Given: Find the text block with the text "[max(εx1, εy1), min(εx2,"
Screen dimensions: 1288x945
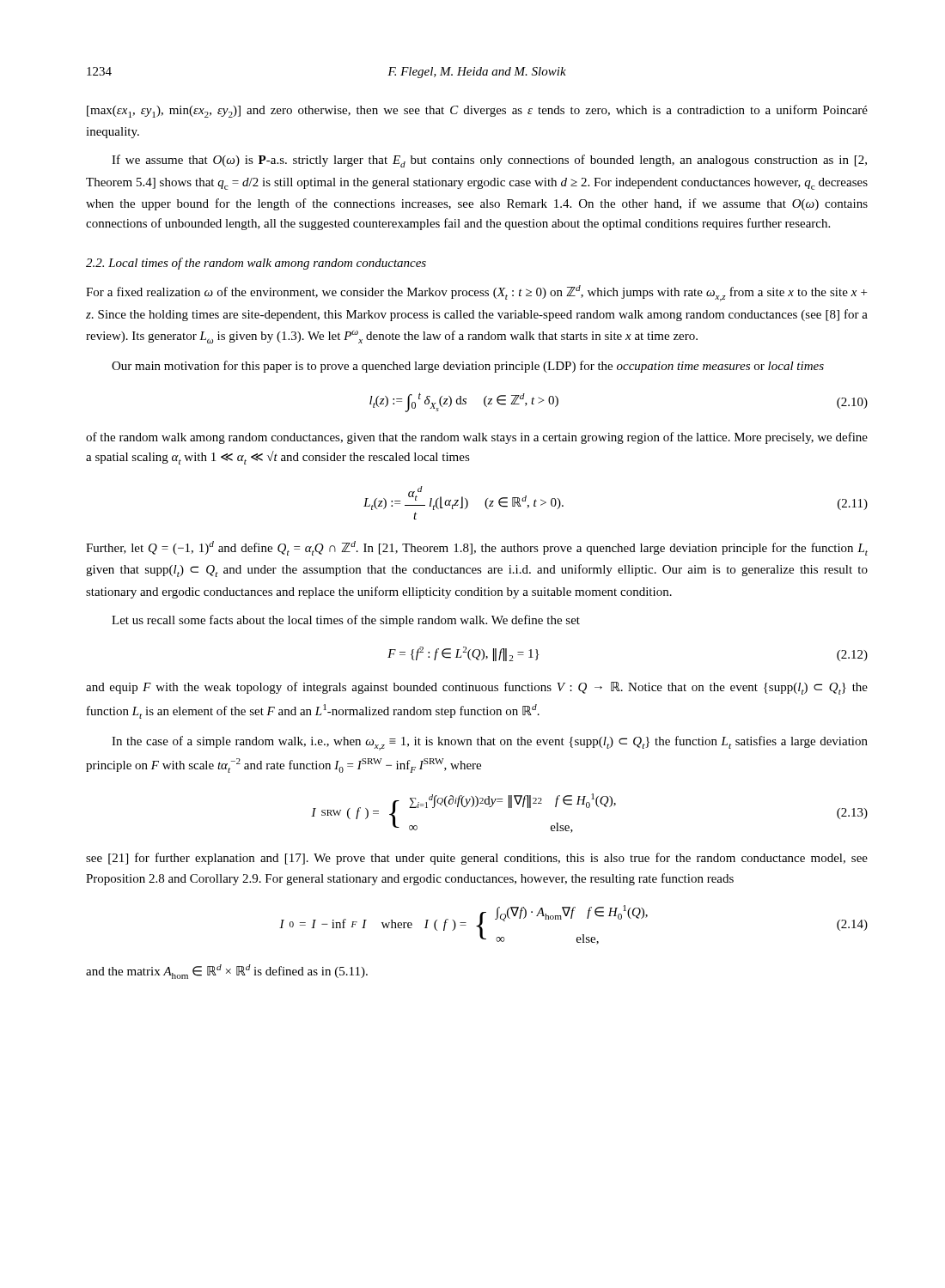Looking at the screenshot, I should click(477, 120).
